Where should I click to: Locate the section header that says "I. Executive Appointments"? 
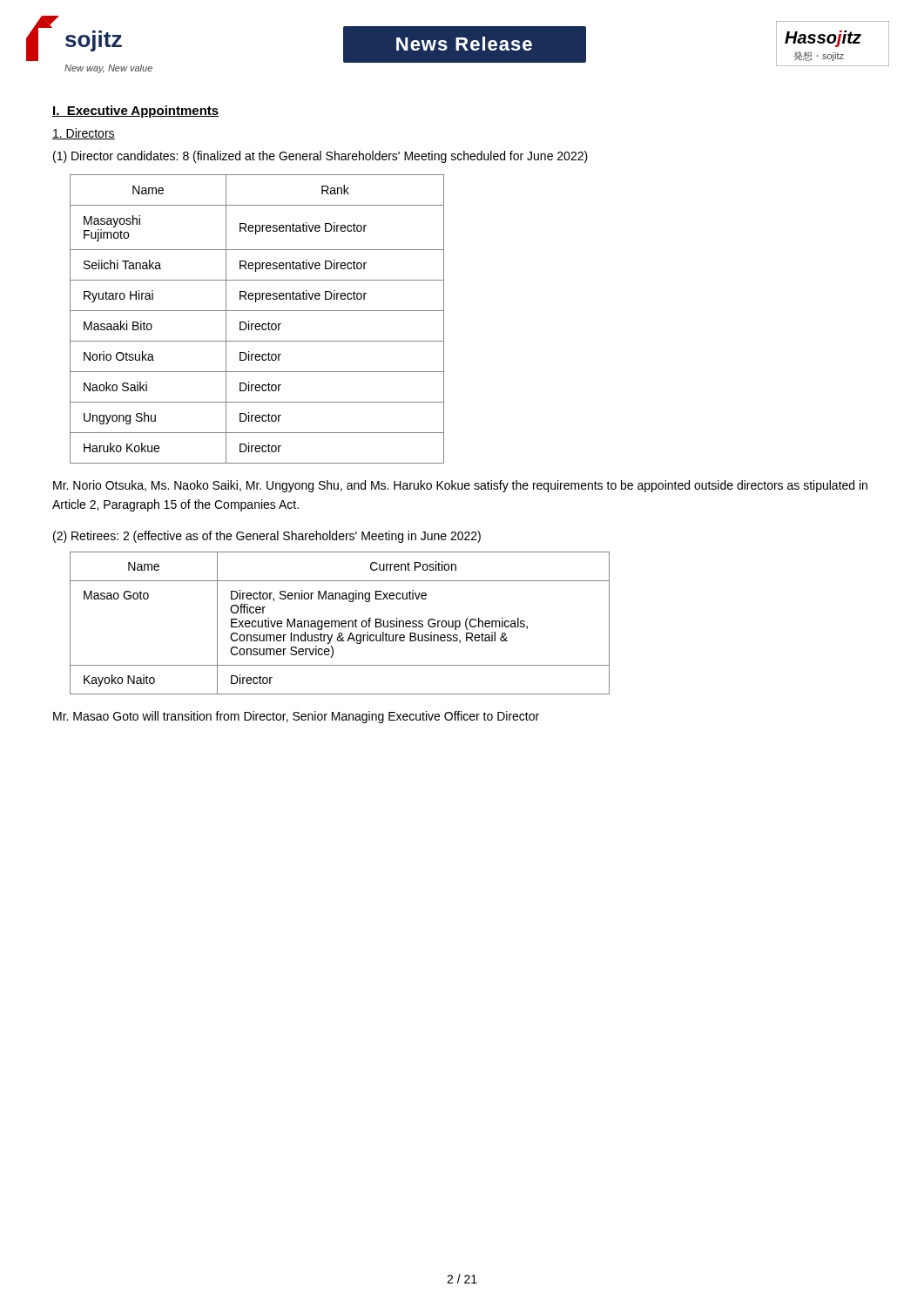pos(136,110)
